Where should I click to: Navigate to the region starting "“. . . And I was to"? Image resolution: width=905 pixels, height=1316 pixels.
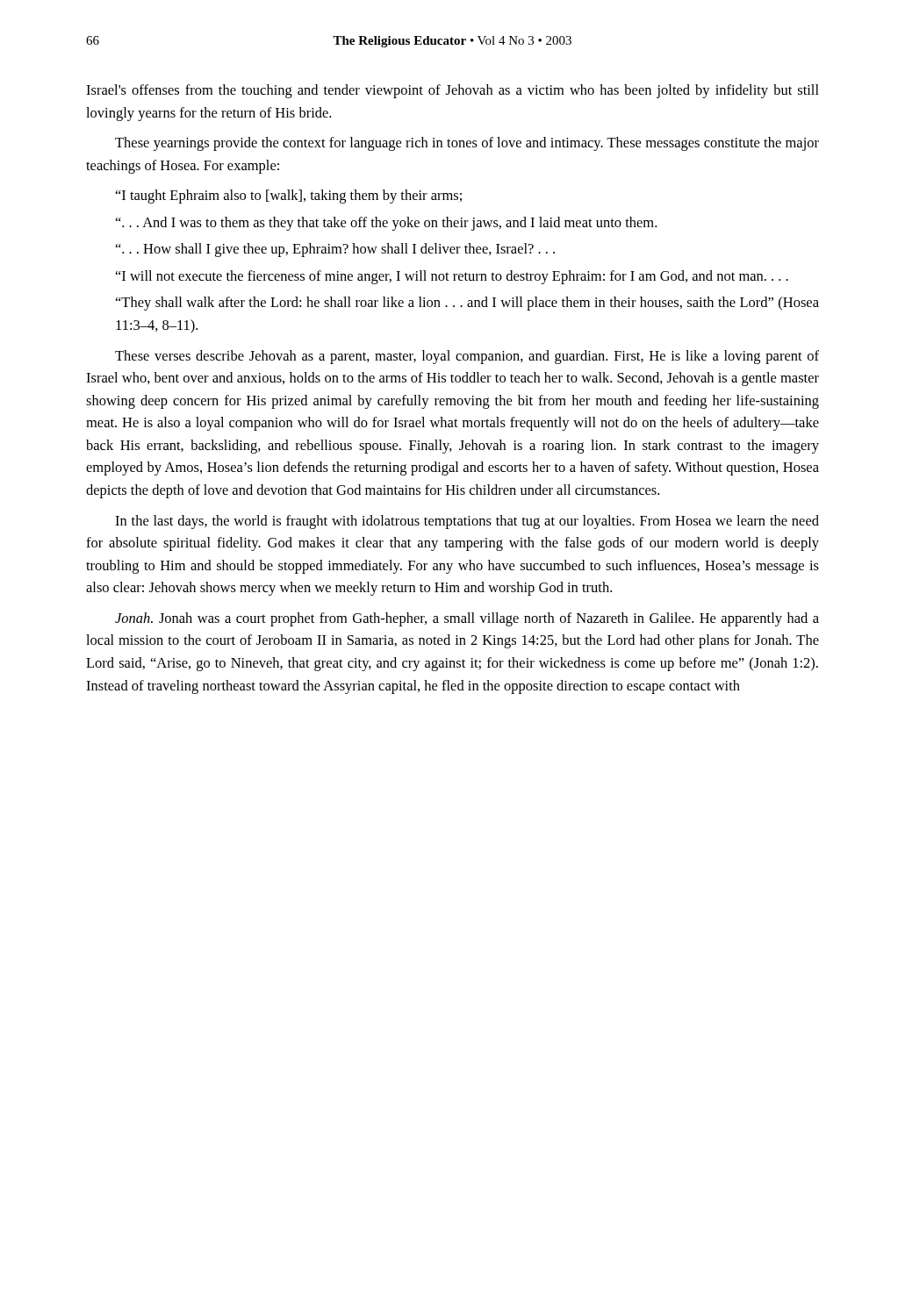[467, 223]
